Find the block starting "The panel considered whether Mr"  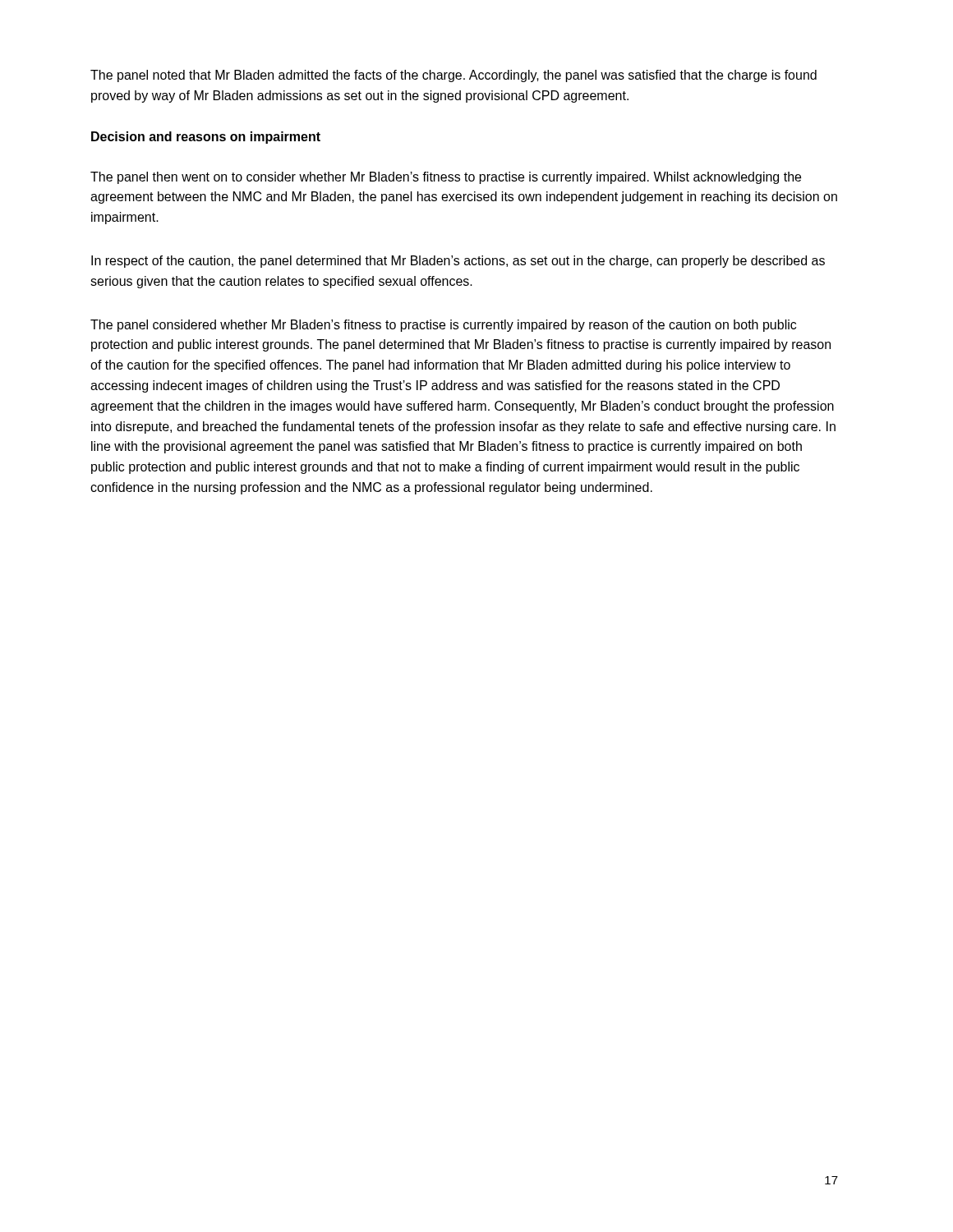(x=463, y=406)
